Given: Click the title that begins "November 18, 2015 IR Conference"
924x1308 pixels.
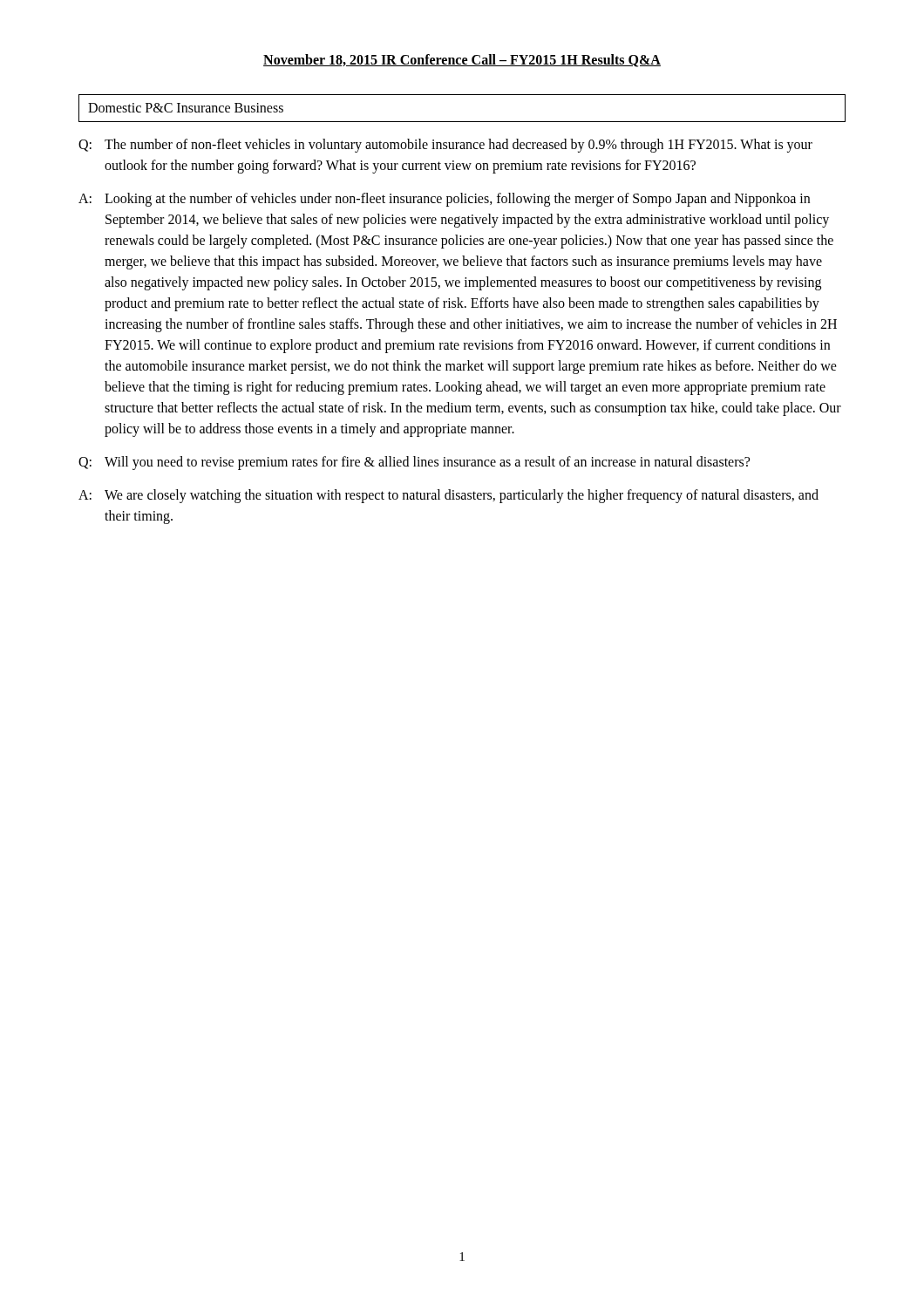Looking at the screenshot, I should coord(462,60).
